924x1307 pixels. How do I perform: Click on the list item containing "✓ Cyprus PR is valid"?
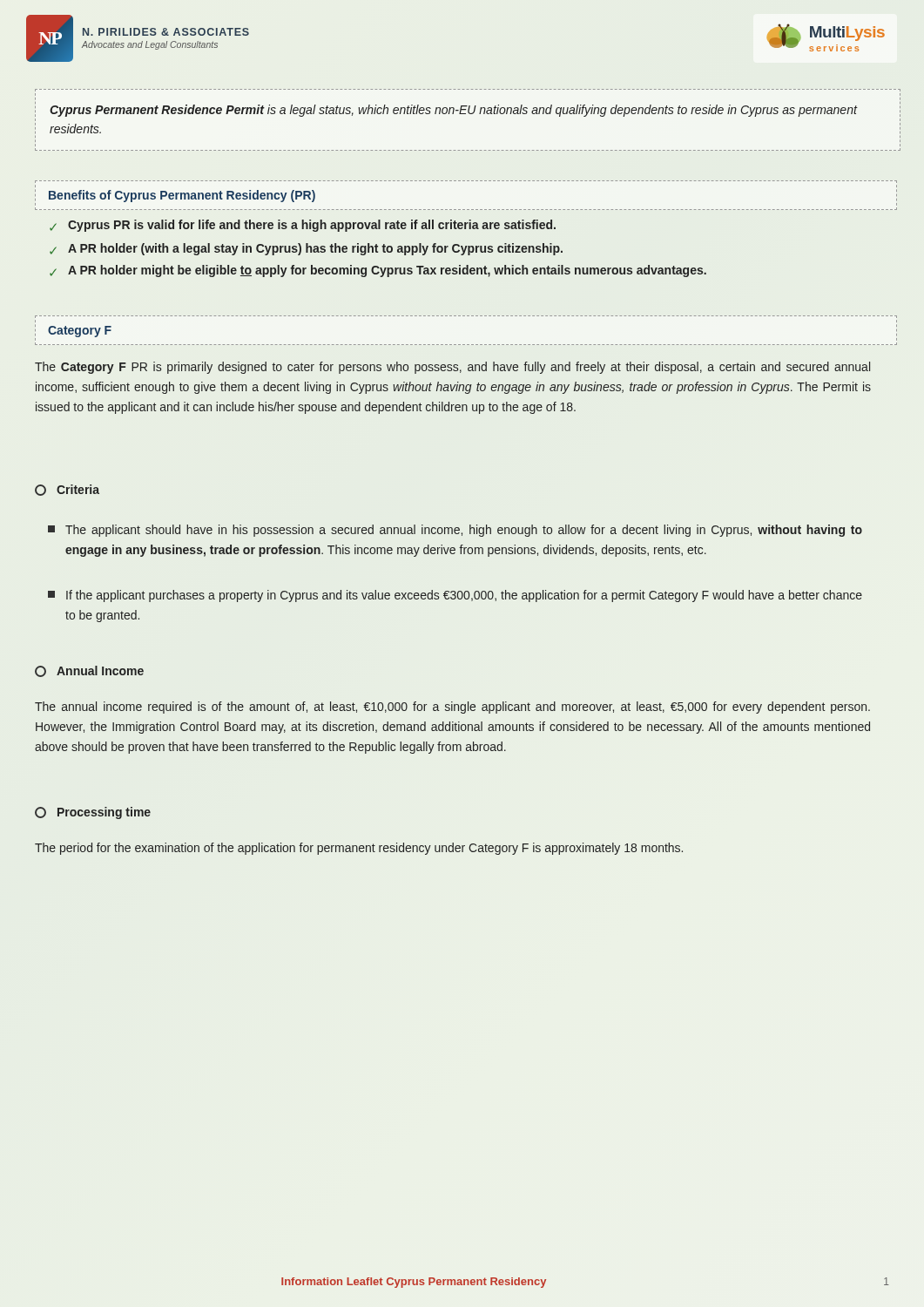click(302, 227)
